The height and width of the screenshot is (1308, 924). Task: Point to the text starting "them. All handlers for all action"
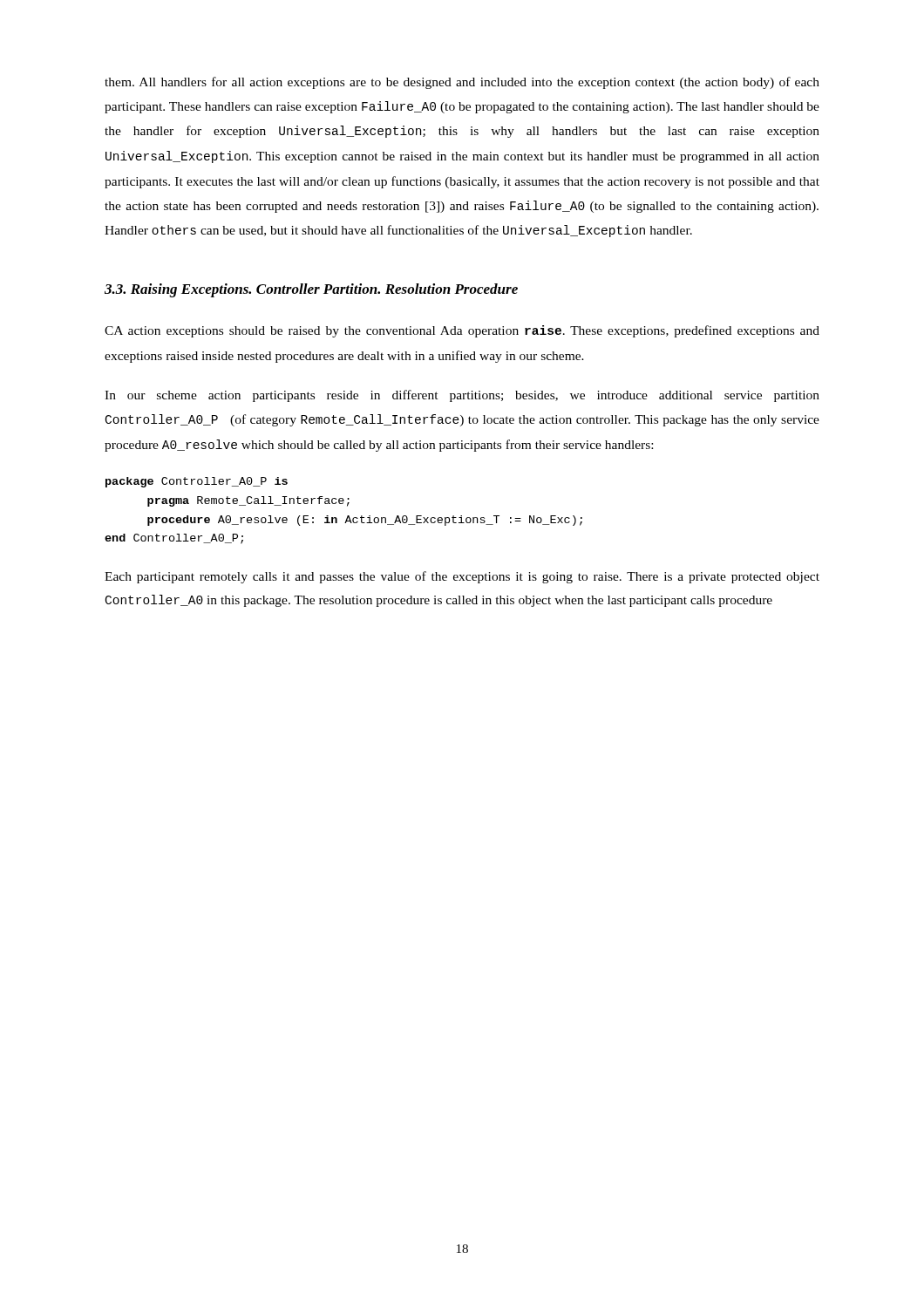pyautogui.click(x=462, y=156)
